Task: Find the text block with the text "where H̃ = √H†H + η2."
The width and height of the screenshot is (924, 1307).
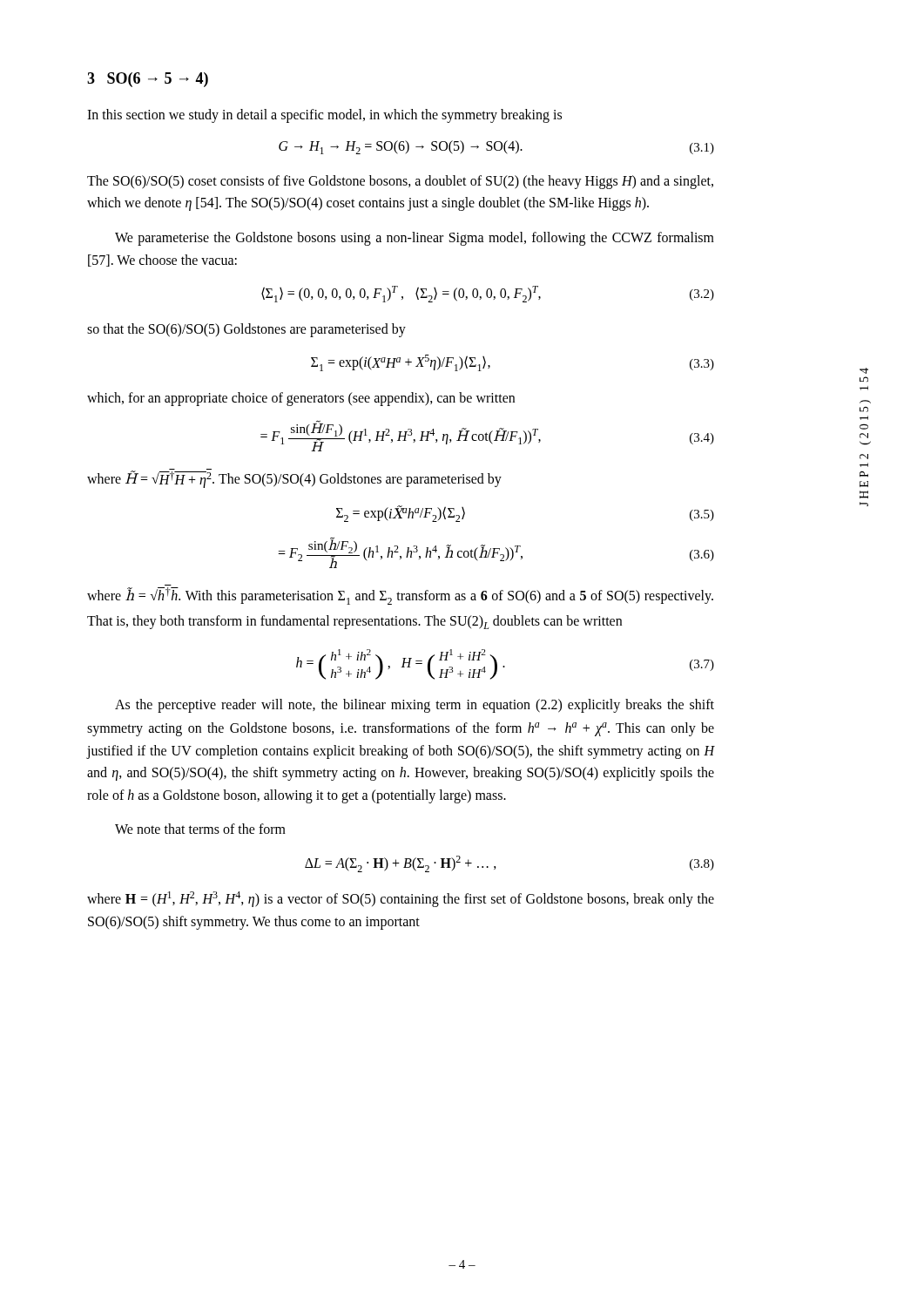Action: pyautogui.click(x=401, y=479)
